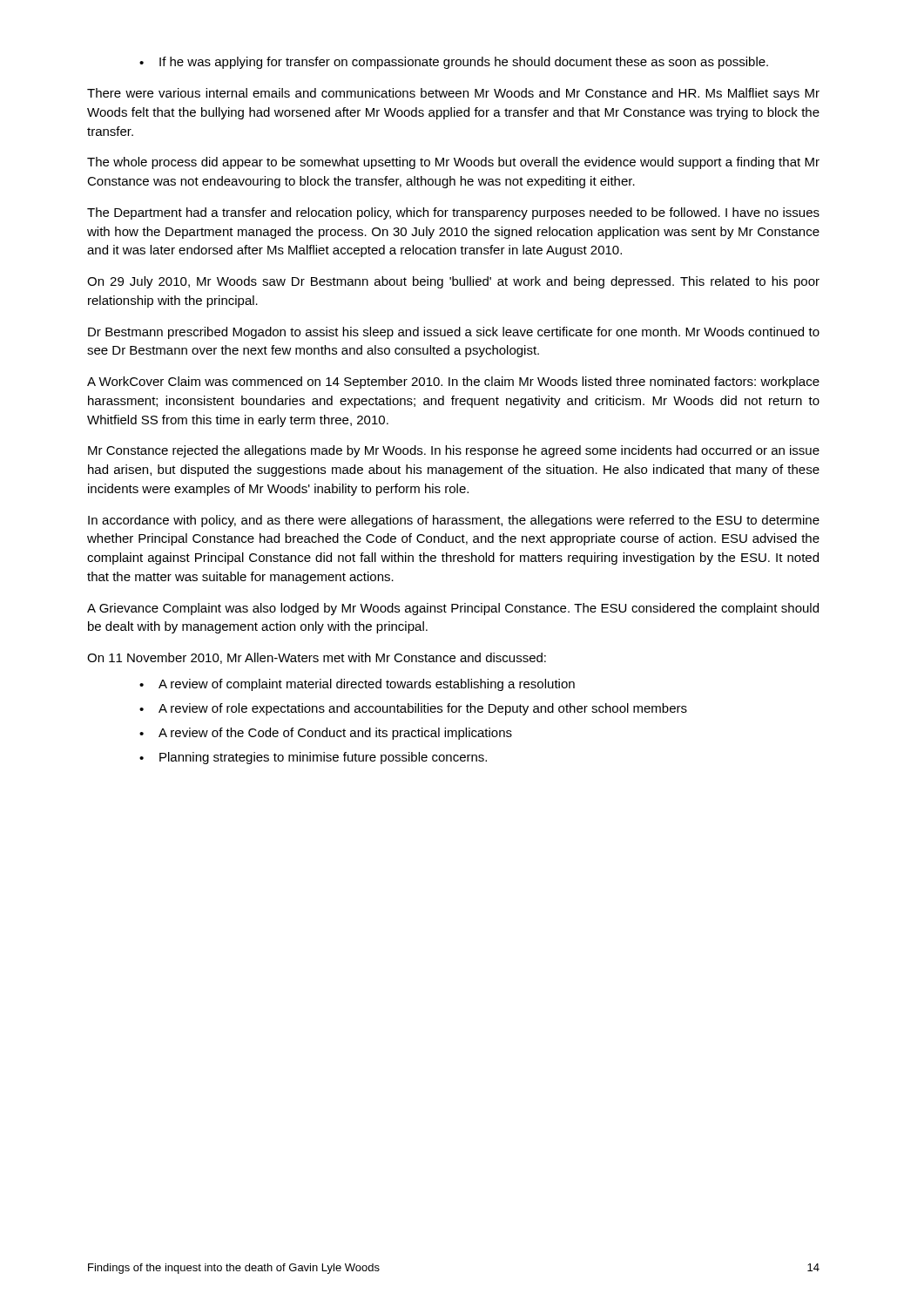Point to the block beginning "On 11 November 2010, Mr Allen-Waters met with"
This screenshot has height=1307, width=924.
pos(317,657)
